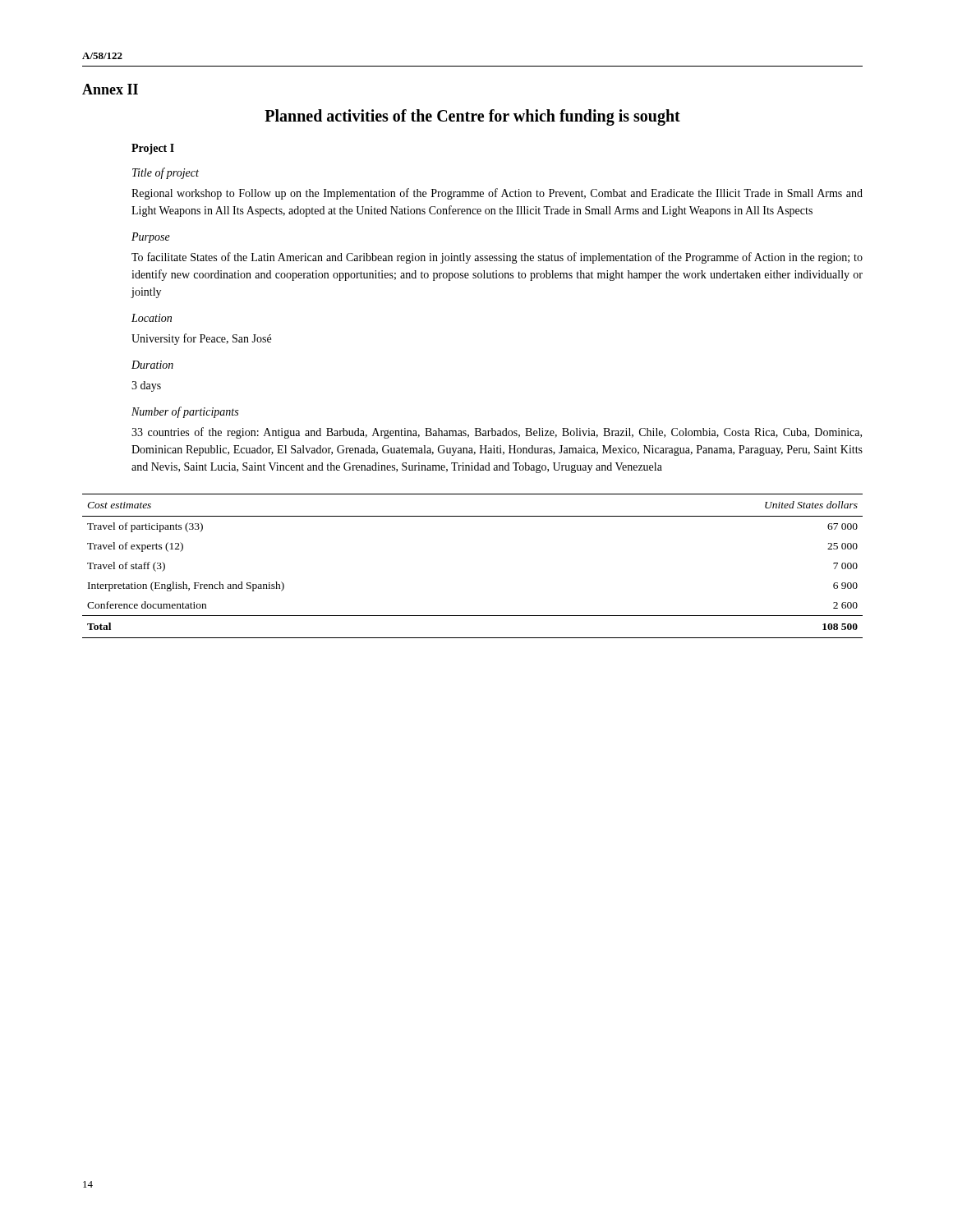Find the text block that says "To facilitate States of the Latin American and"
953x1232 pixels.
click(497, 275)
